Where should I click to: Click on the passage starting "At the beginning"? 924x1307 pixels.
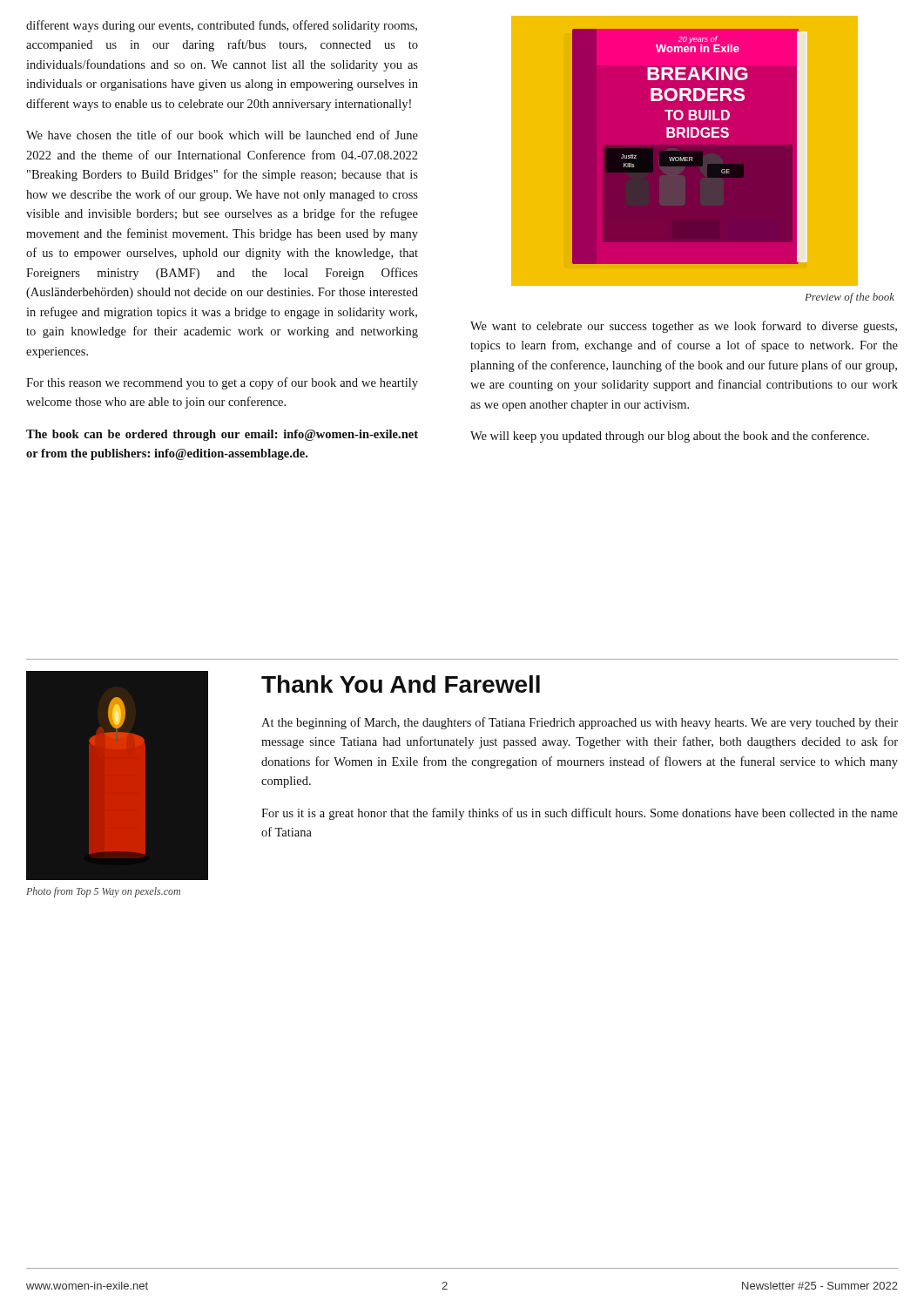click(580, 752)
